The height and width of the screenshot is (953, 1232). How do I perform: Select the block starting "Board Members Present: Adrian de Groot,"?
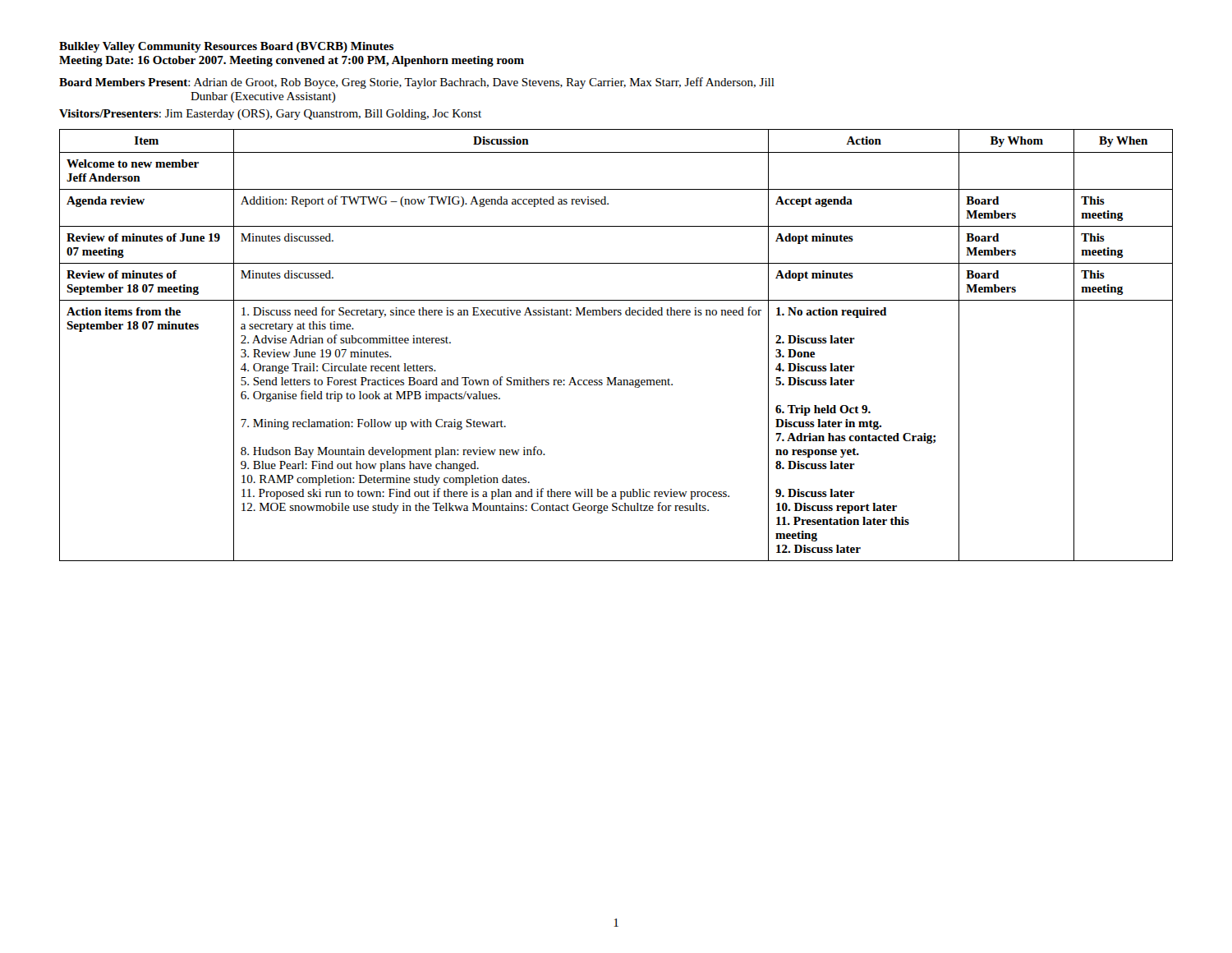(616, 90)
